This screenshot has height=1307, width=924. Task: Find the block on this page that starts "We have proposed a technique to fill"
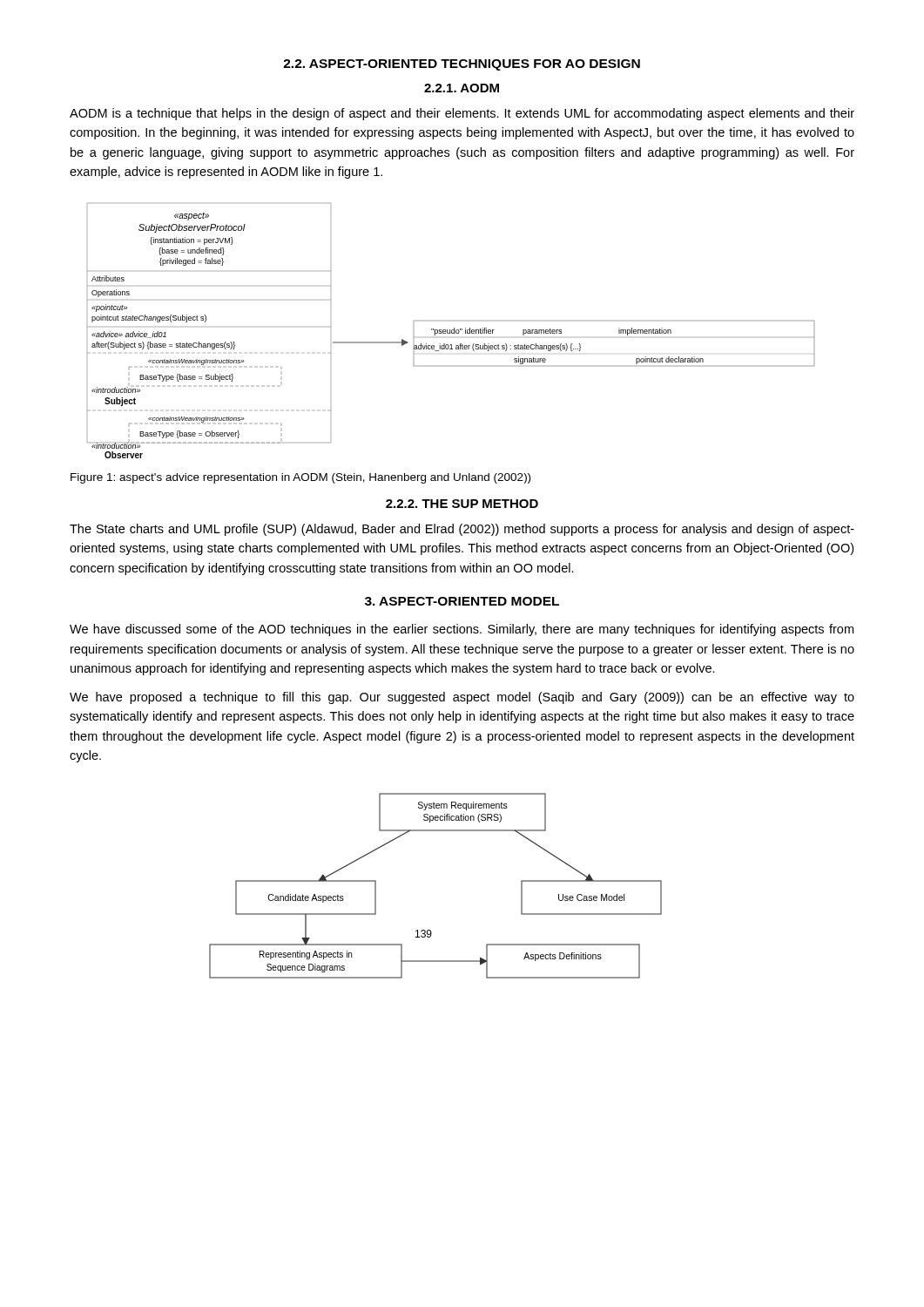[x=462, y=726]
